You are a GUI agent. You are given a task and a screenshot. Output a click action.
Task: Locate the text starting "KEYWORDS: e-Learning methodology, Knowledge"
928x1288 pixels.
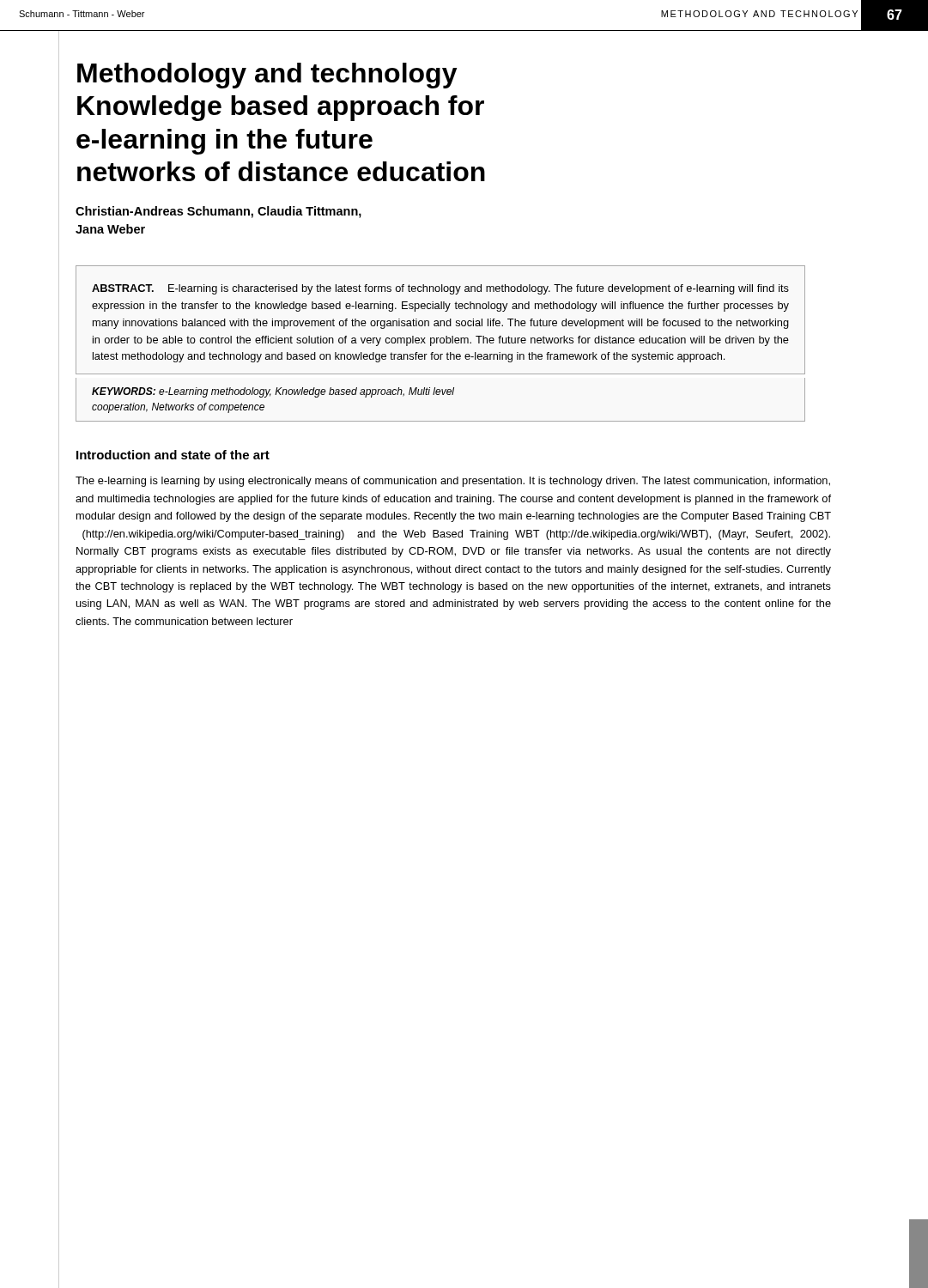point(440,399)
